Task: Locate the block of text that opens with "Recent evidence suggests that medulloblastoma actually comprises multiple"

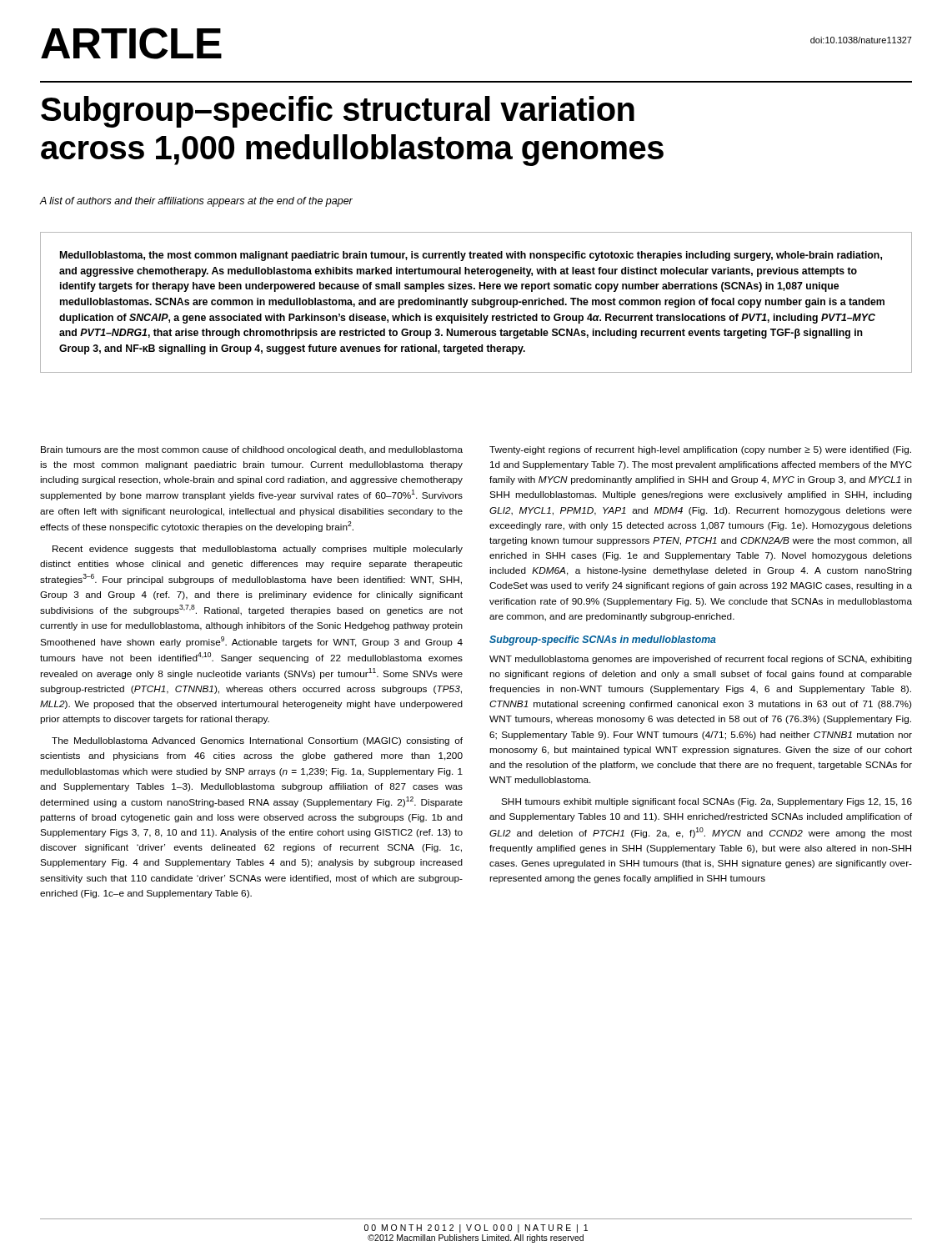Action: pos(251,634)
